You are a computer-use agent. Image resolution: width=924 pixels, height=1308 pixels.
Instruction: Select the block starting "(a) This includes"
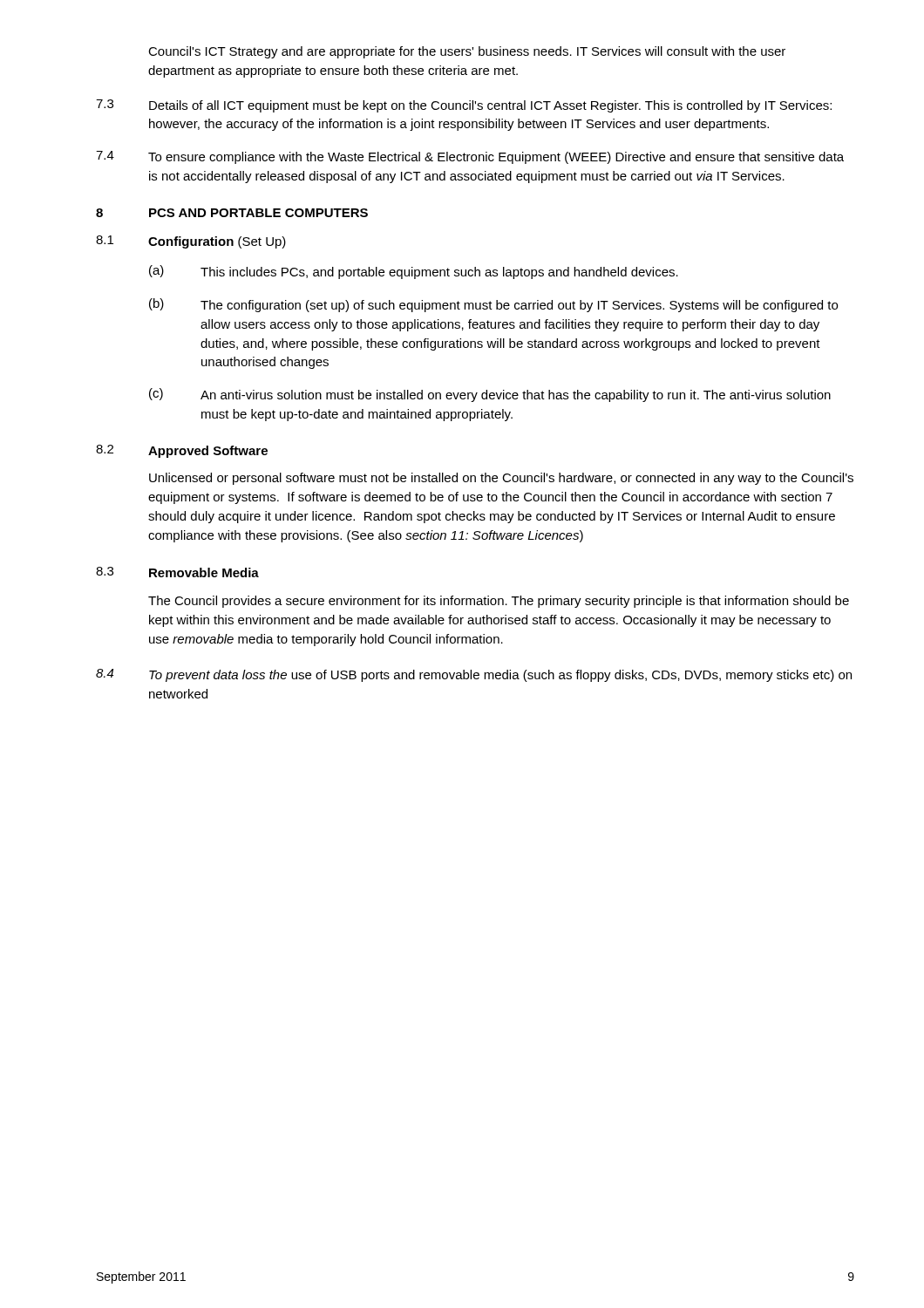point(501,272)
